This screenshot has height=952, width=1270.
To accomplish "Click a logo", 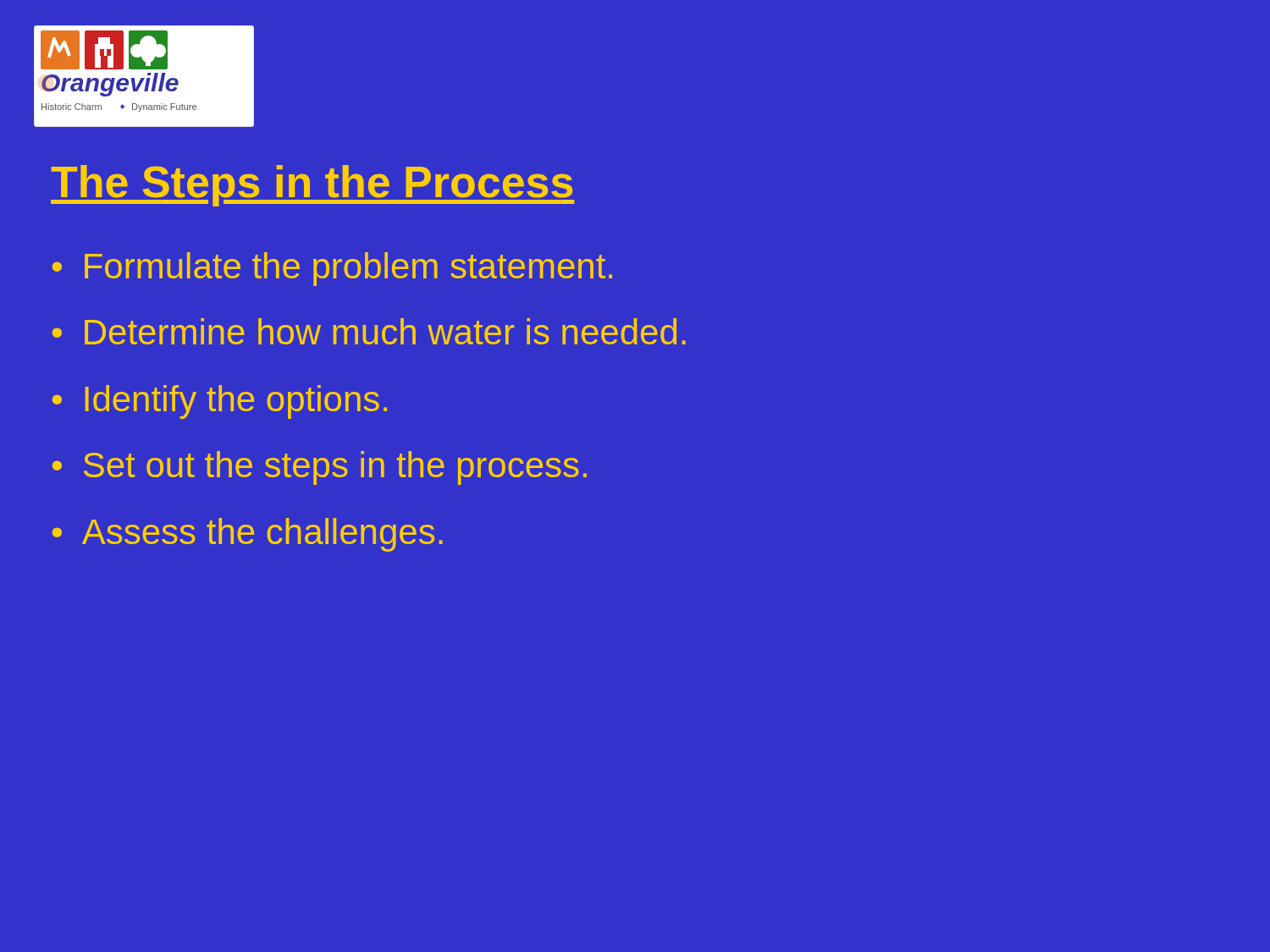I will point(144,76).
